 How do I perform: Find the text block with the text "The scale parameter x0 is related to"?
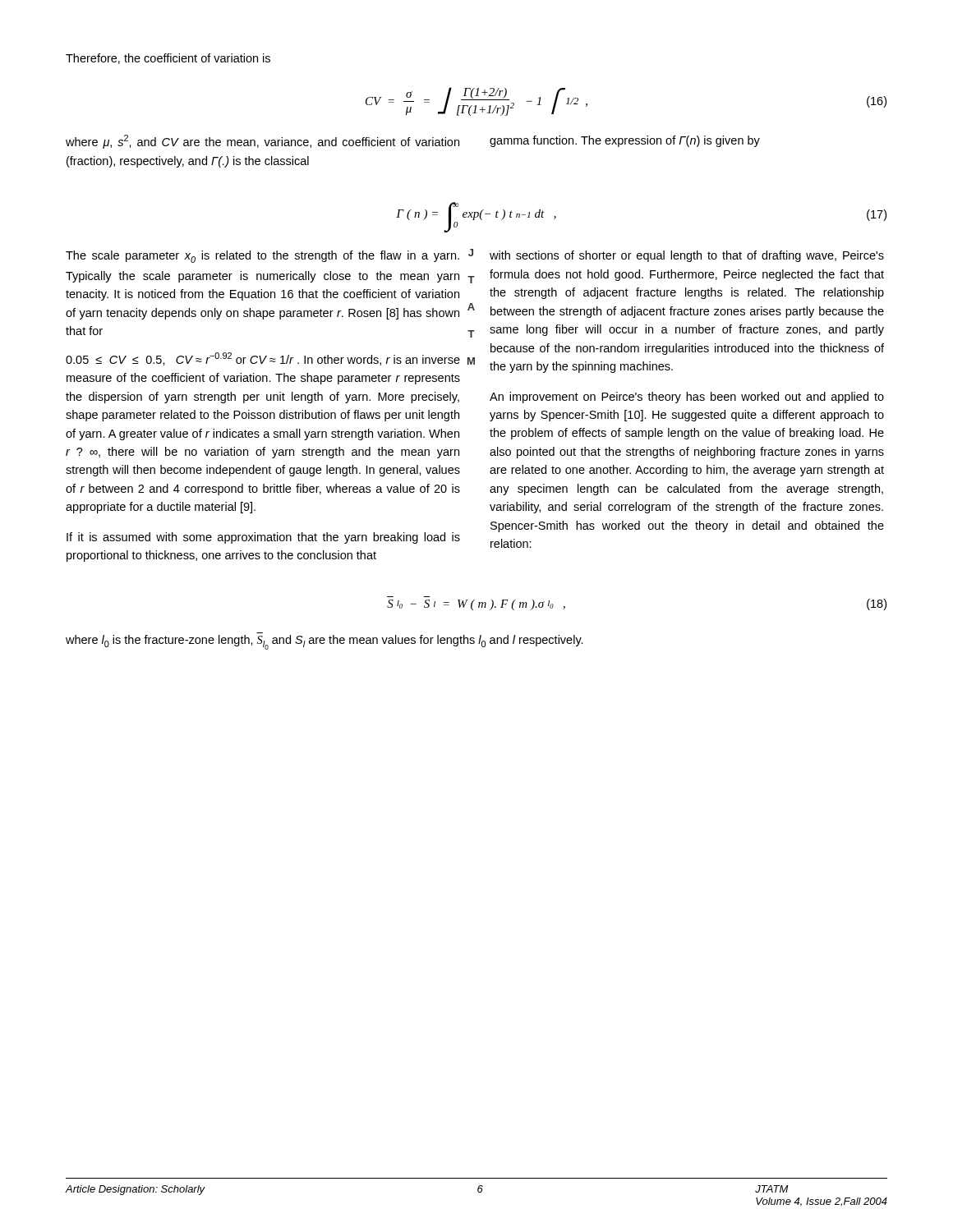pos(263,293)
